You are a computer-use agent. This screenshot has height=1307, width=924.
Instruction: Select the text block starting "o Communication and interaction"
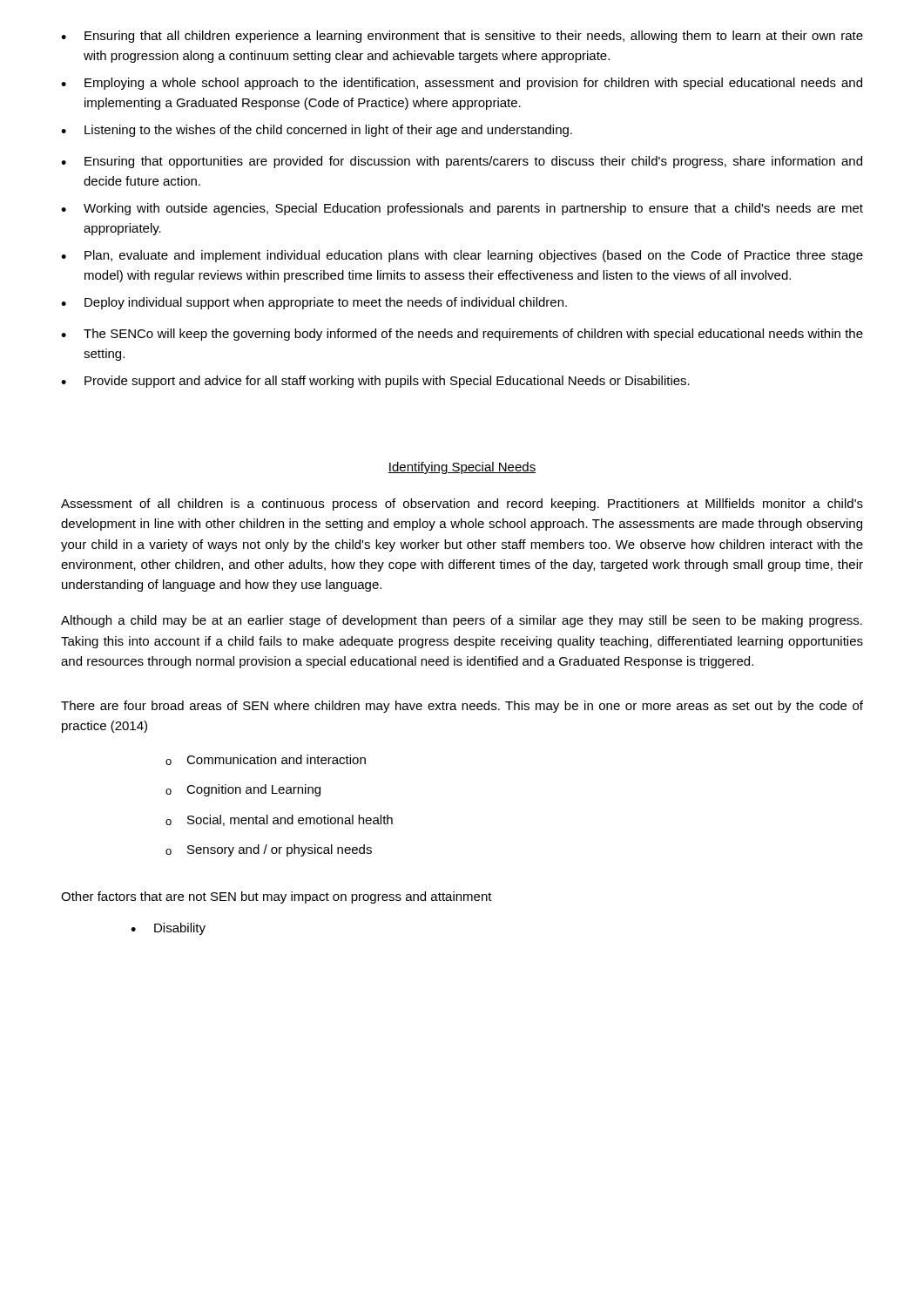[x=266, y=760]
